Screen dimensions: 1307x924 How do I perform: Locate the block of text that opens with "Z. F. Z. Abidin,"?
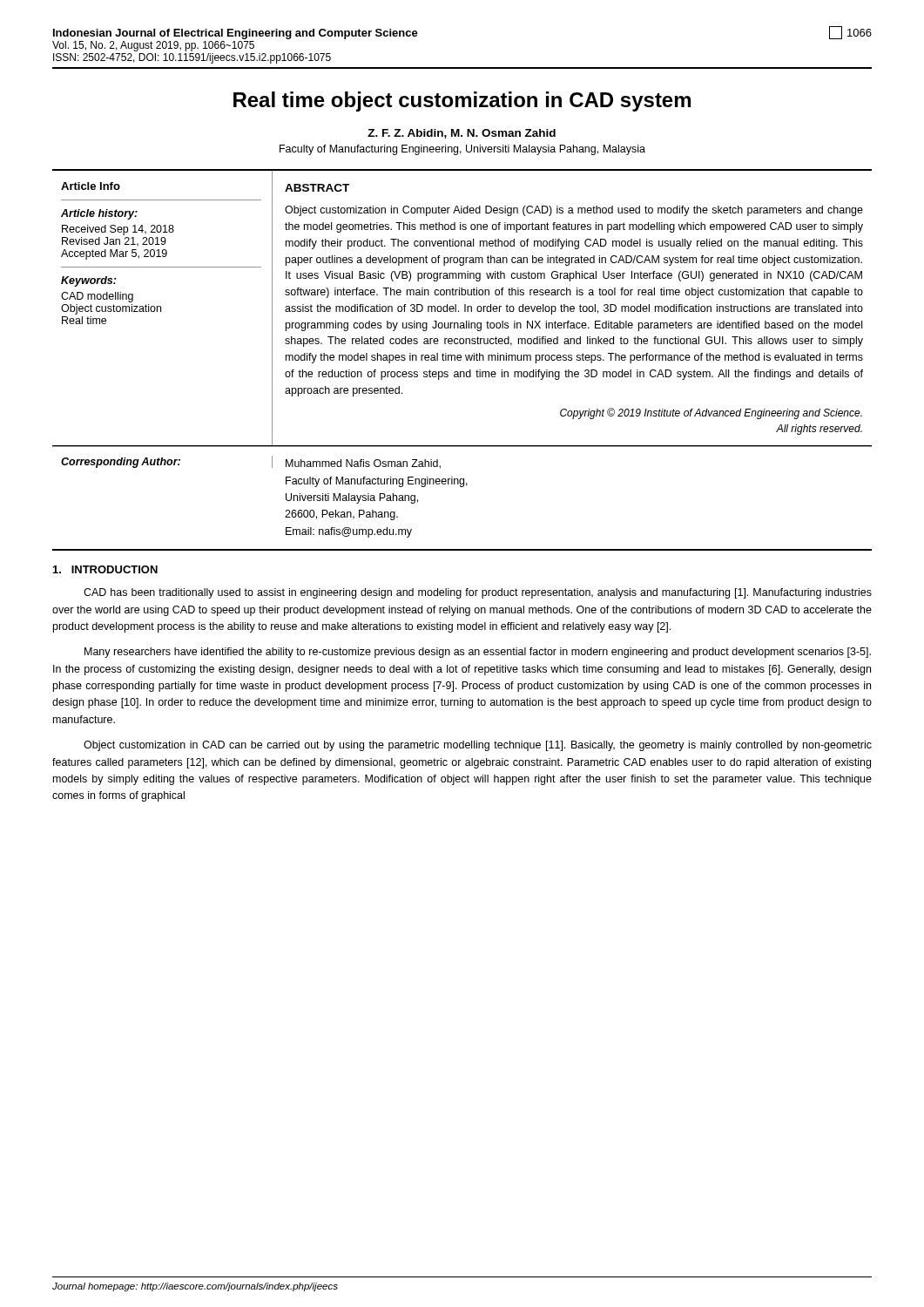click(462, 133)
